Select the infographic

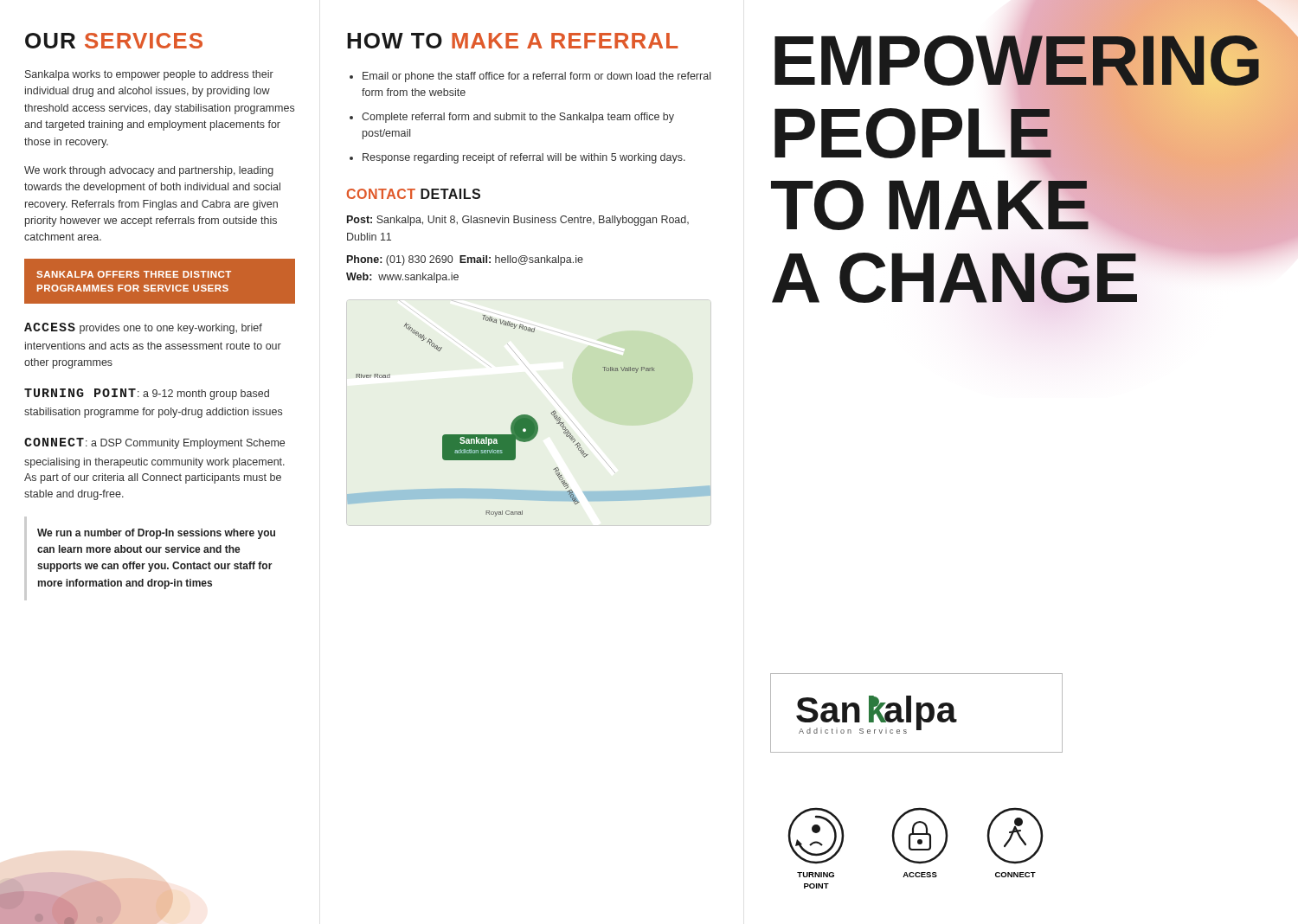[x=911, y=849]
